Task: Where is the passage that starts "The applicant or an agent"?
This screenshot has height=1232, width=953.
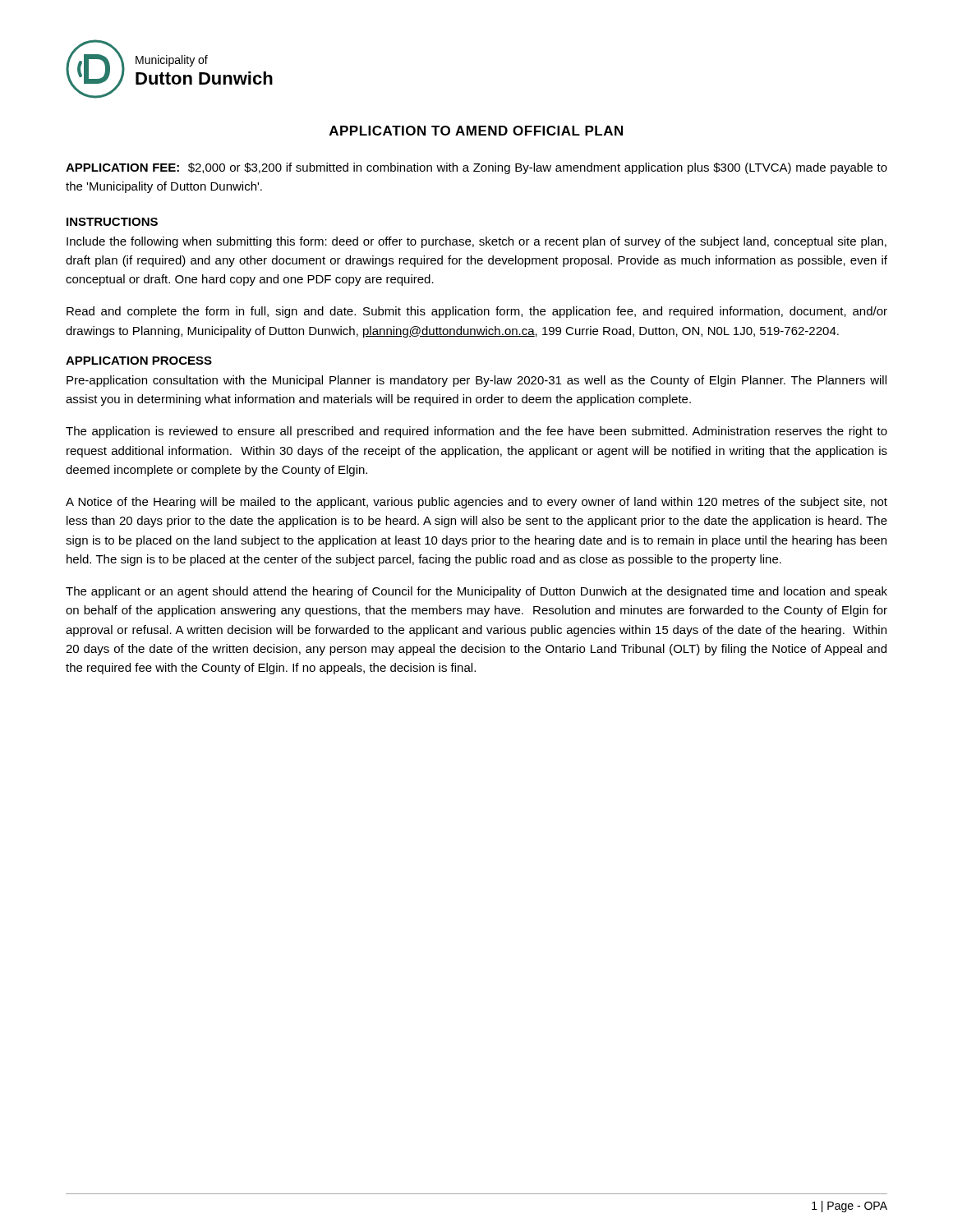Action: (476, 629)
